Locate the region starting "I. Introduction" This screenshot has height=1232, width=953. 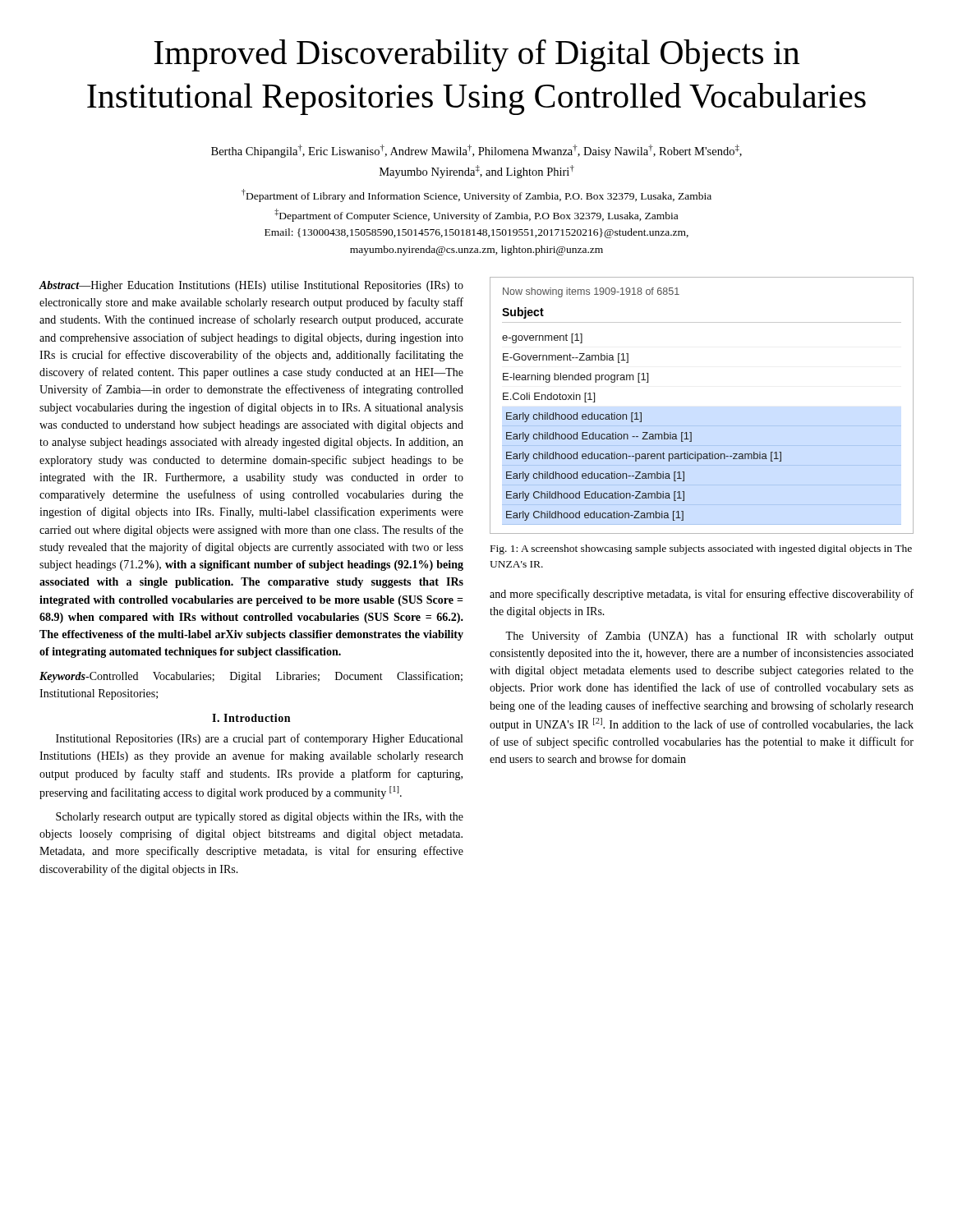tap(251, 718)
